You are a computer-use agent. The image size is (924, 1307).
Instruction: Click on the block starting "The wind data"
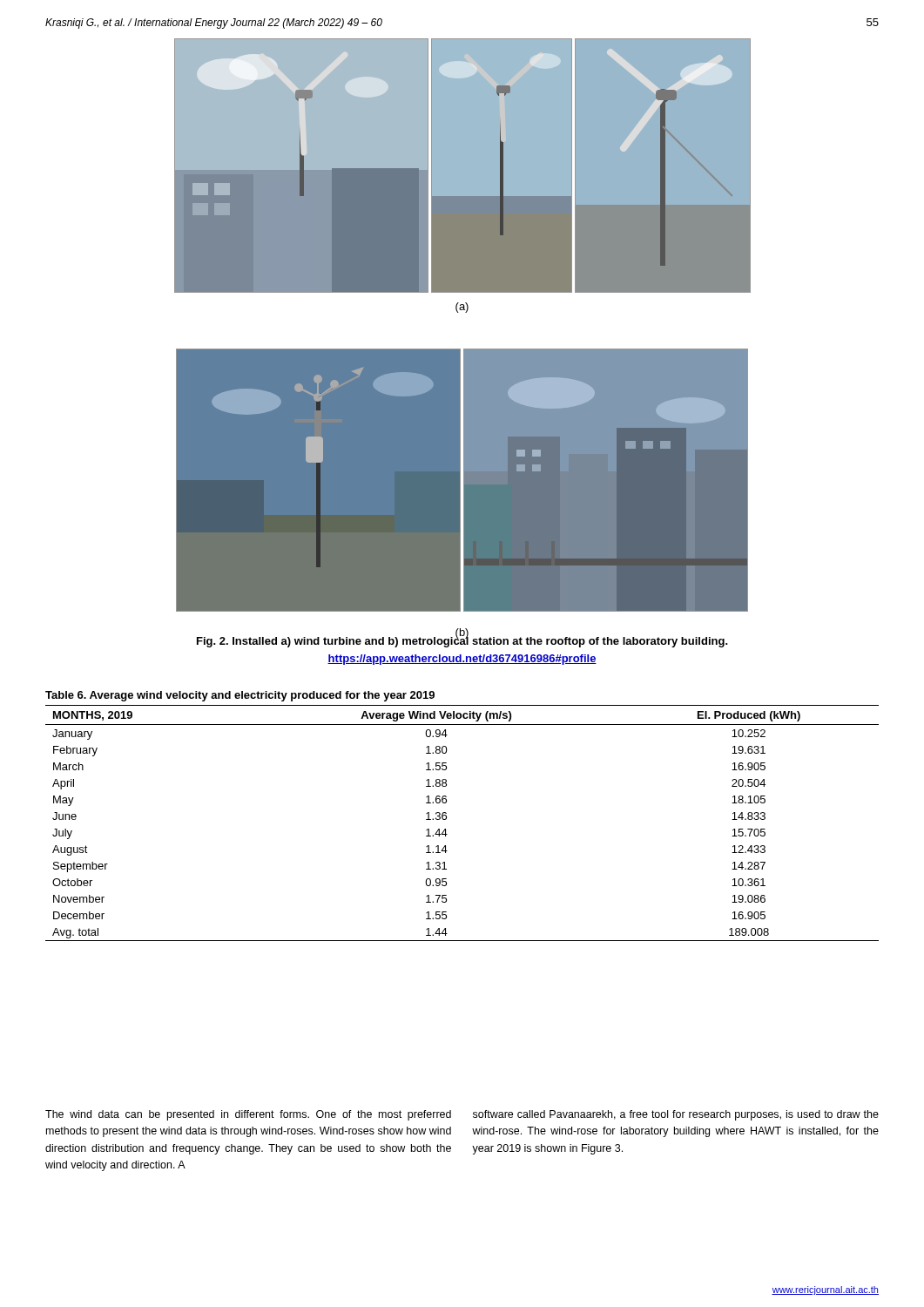[x=248, y=1140]
